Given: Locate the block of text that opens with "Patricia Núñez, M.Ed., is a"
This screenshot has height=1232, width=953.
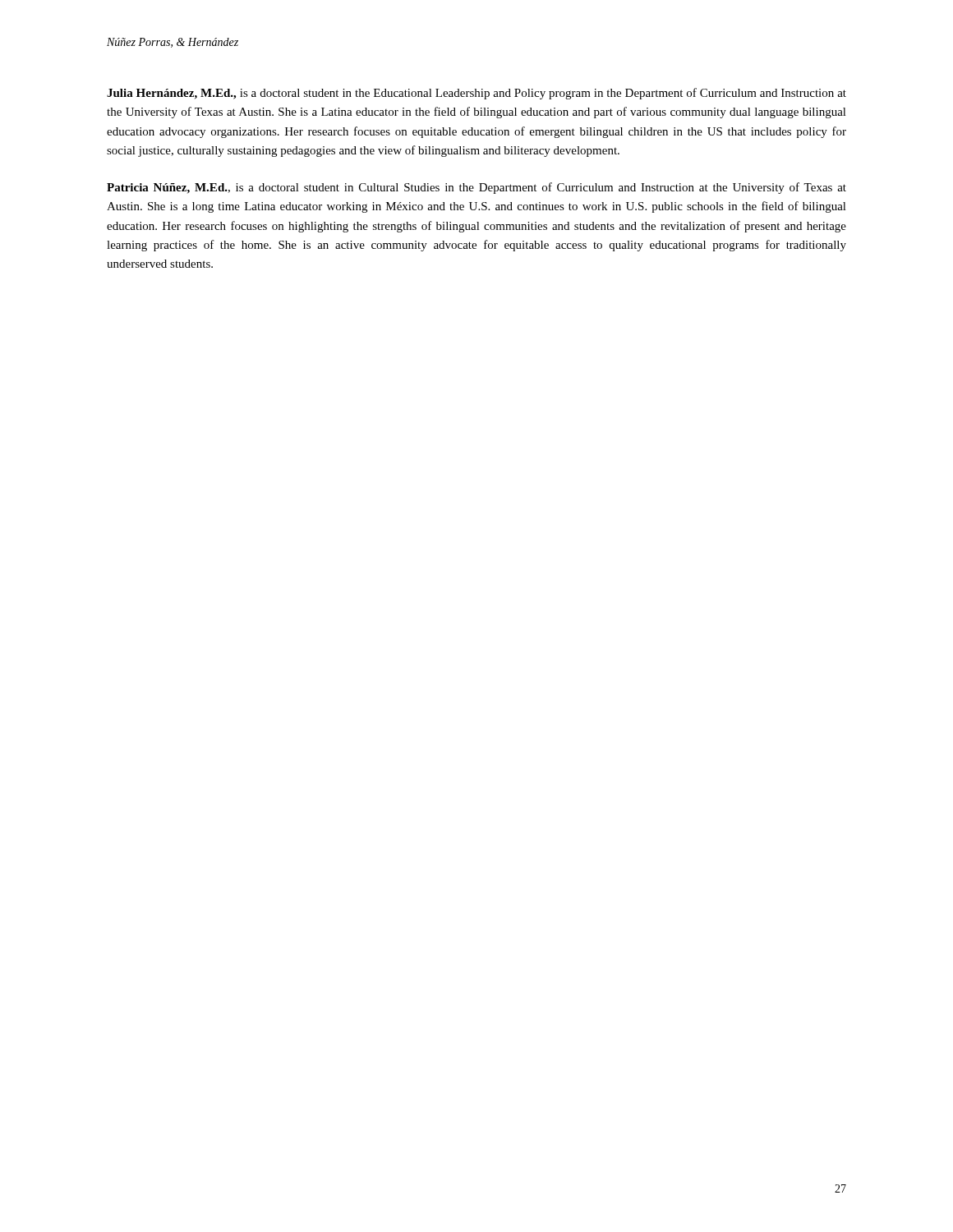Looking at the screenshot, I should point(476,225).
